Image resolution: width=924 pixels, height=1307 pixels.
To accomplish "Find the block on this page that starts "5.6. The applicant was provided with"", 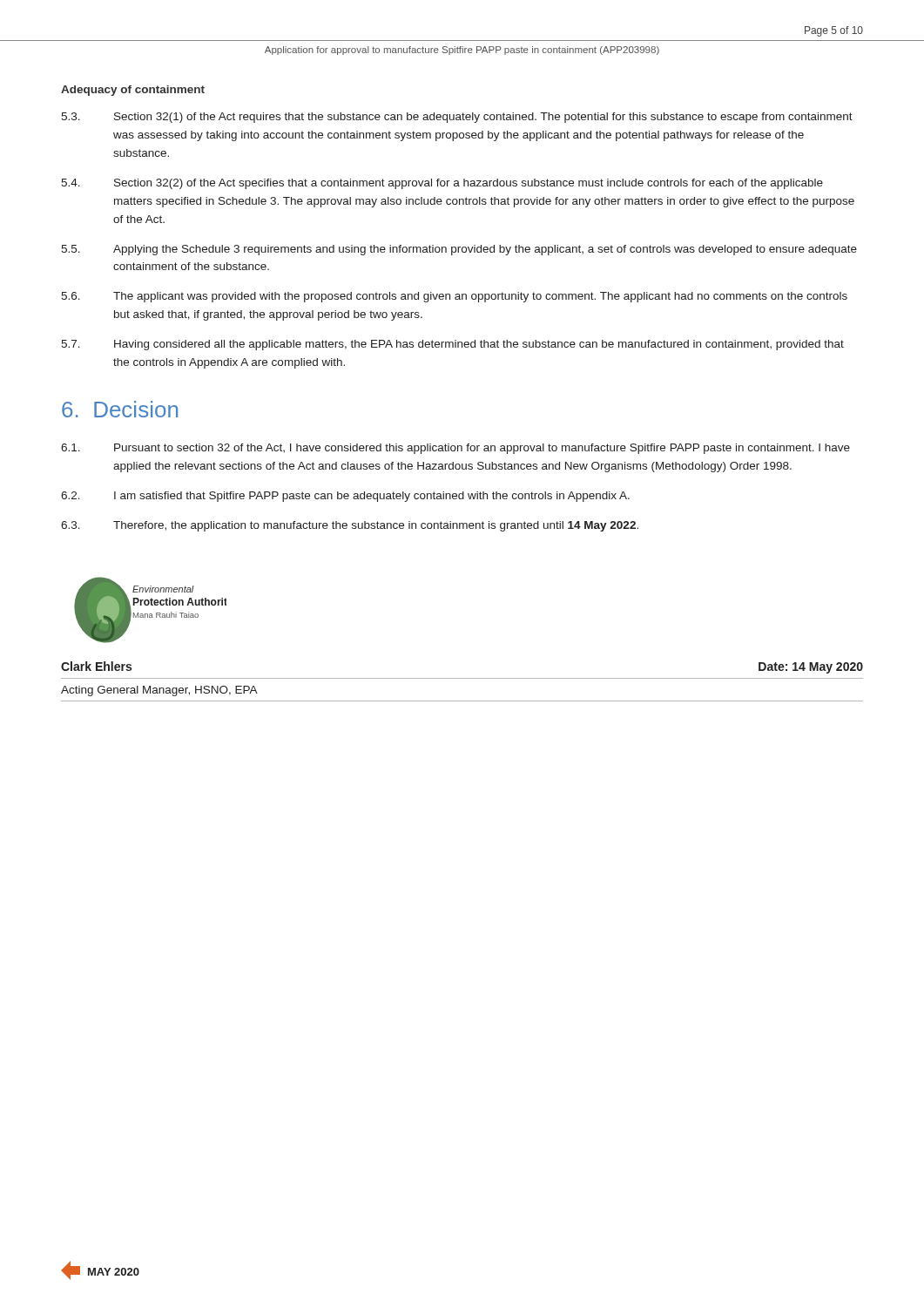I will 462,306.
